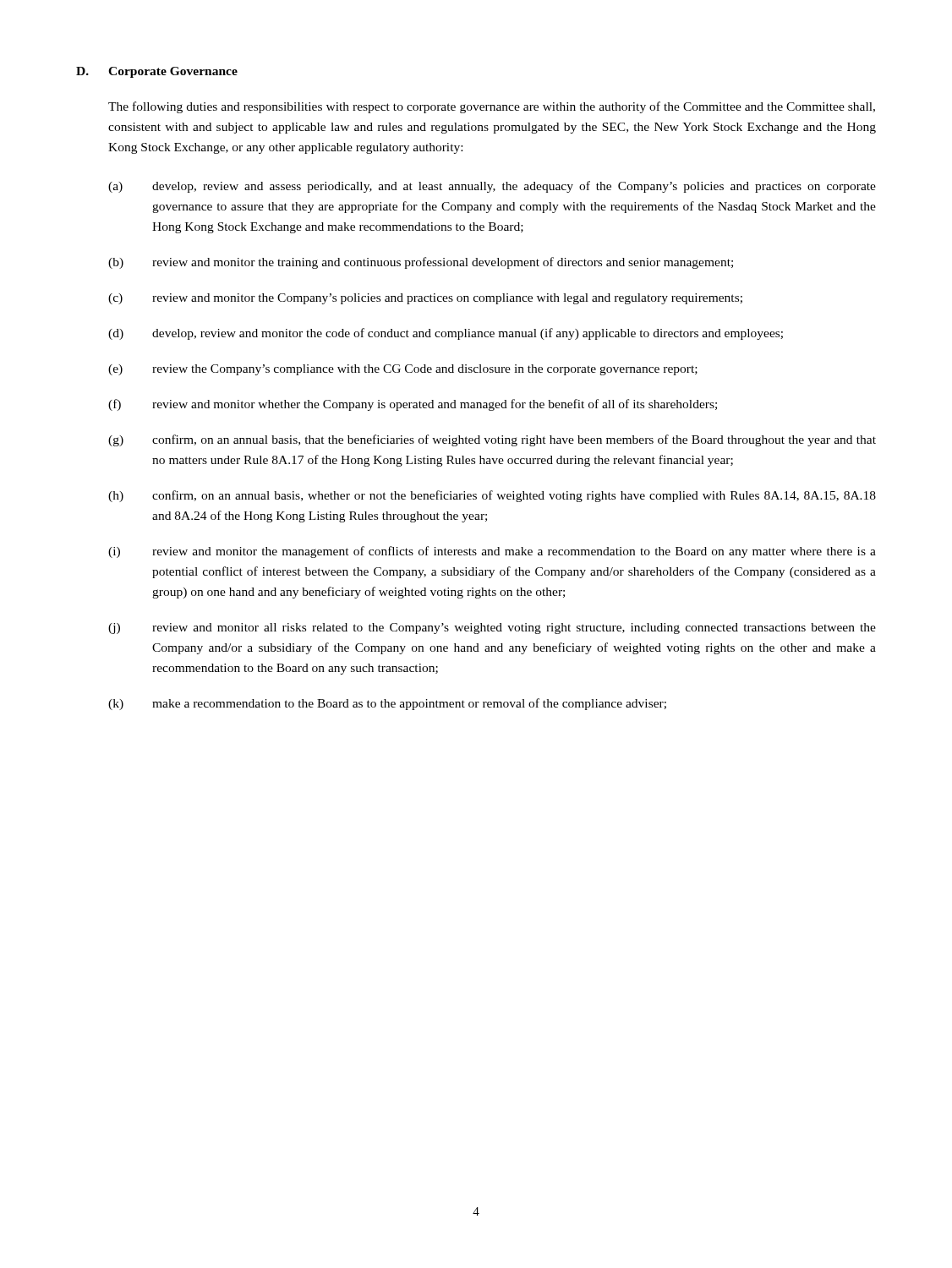Image resolution: width=952 pixels, height=1268 pixels.
Task: Click the passage that begins "(b) review and monitor the"
Action: click(492, 262)
